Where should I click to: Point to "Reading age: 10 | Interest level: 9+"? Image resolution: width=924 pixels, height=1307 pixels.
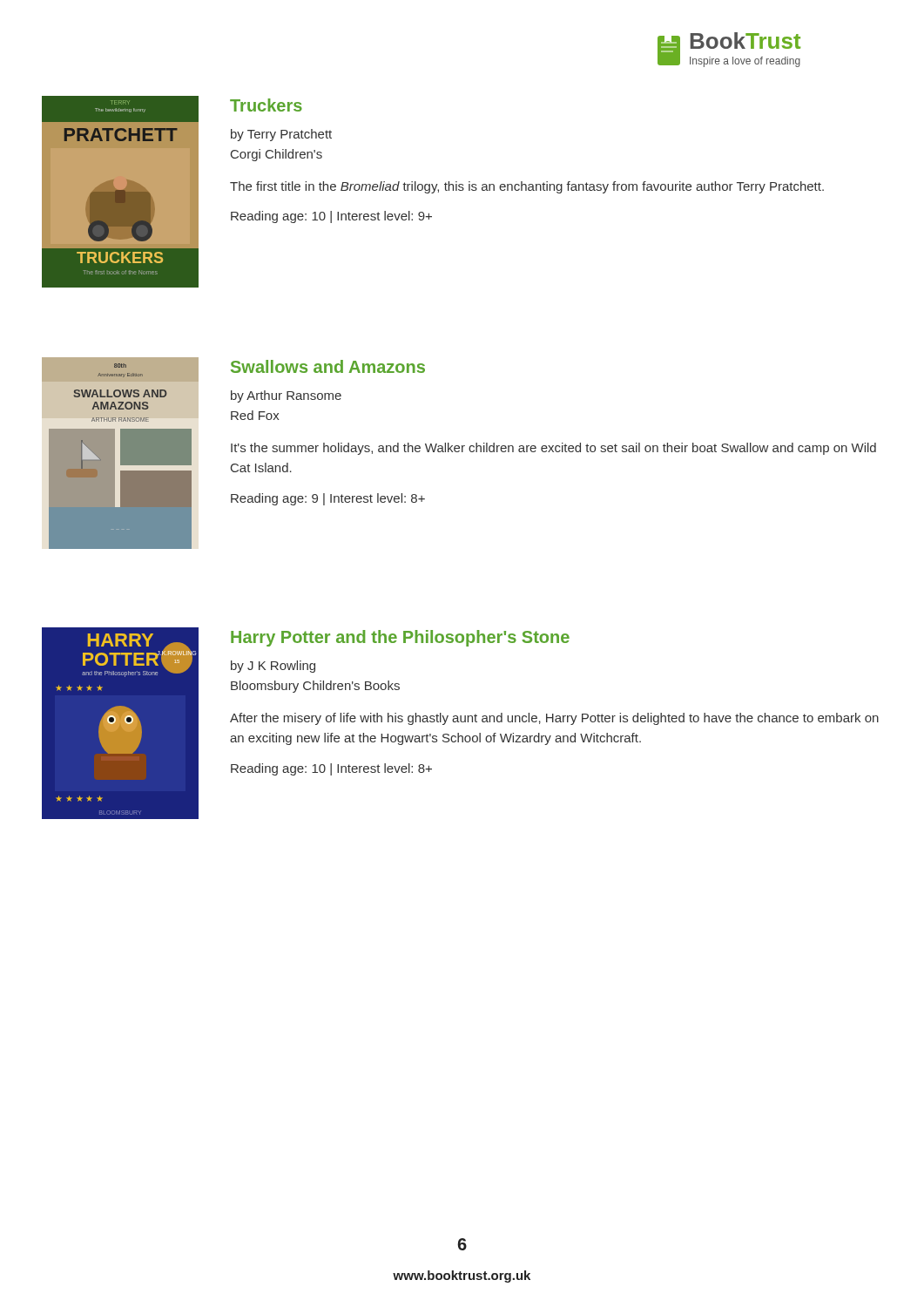tap(331, 216)
